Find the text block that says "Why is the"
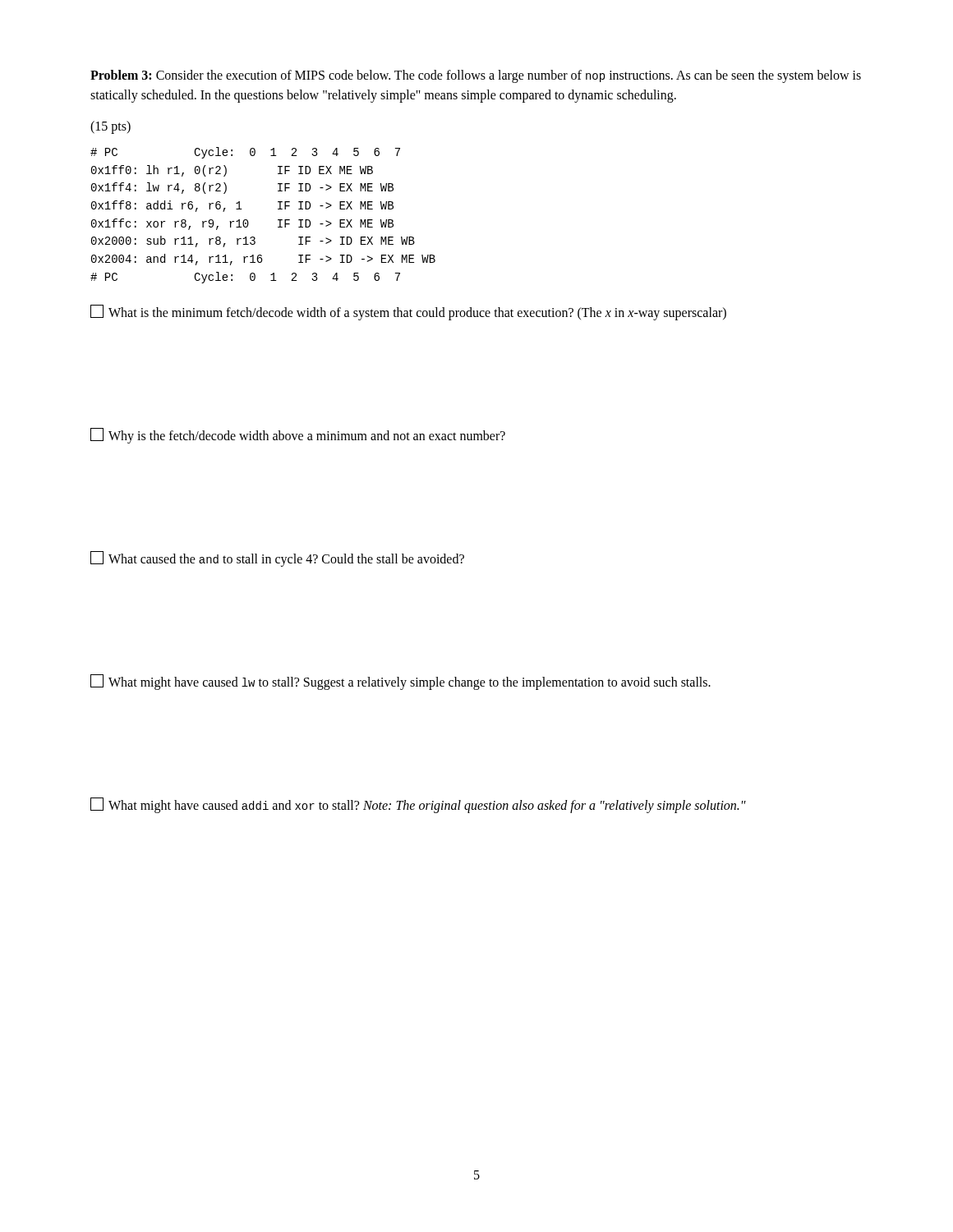Viewport: 953px width, 1232px height. [298, 436]
